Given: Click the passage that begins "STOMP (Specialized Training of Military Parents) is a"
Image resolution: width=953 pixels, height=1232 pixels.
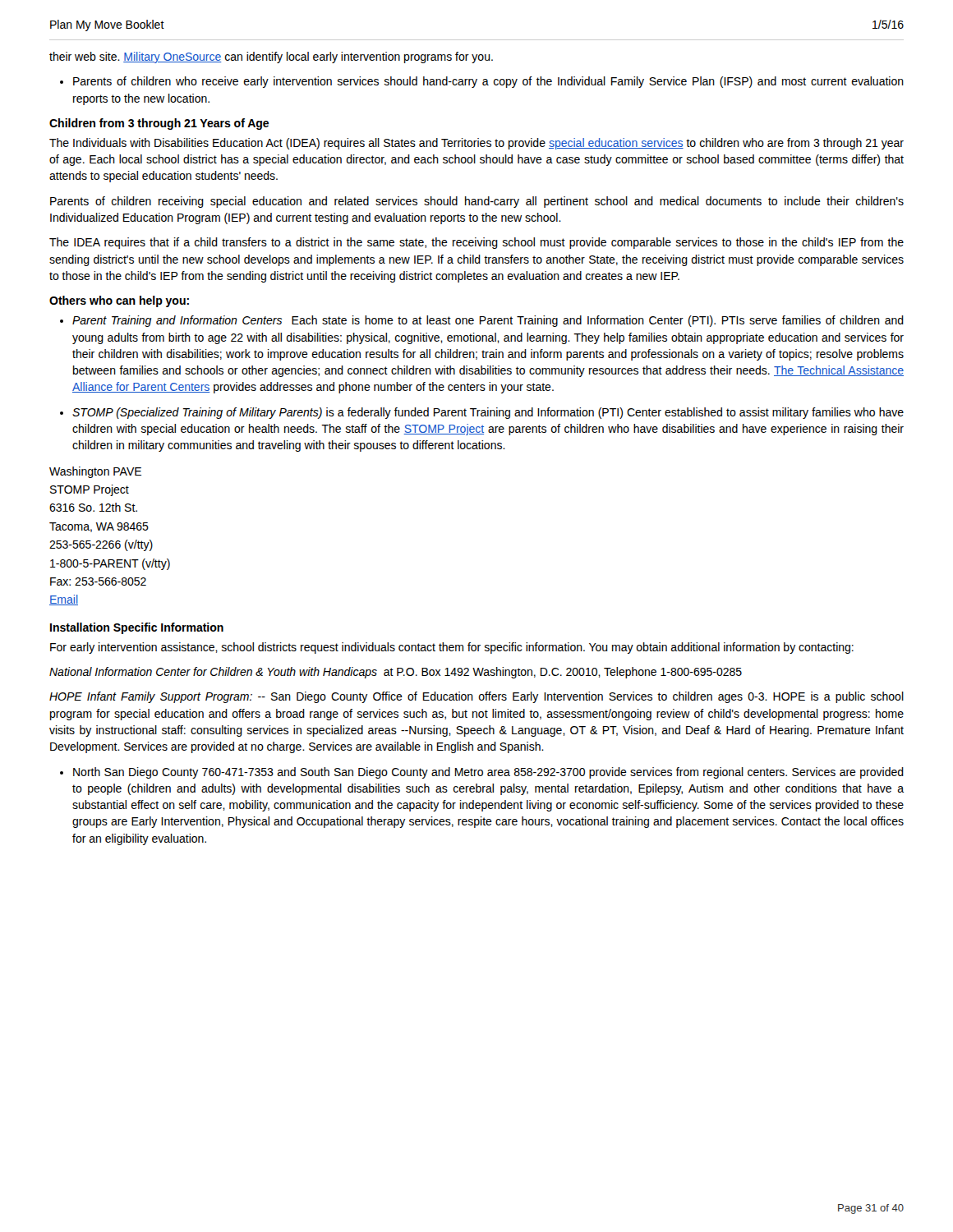Looking at the screenshot, I should pyautogui.click(x=488, y=429).
